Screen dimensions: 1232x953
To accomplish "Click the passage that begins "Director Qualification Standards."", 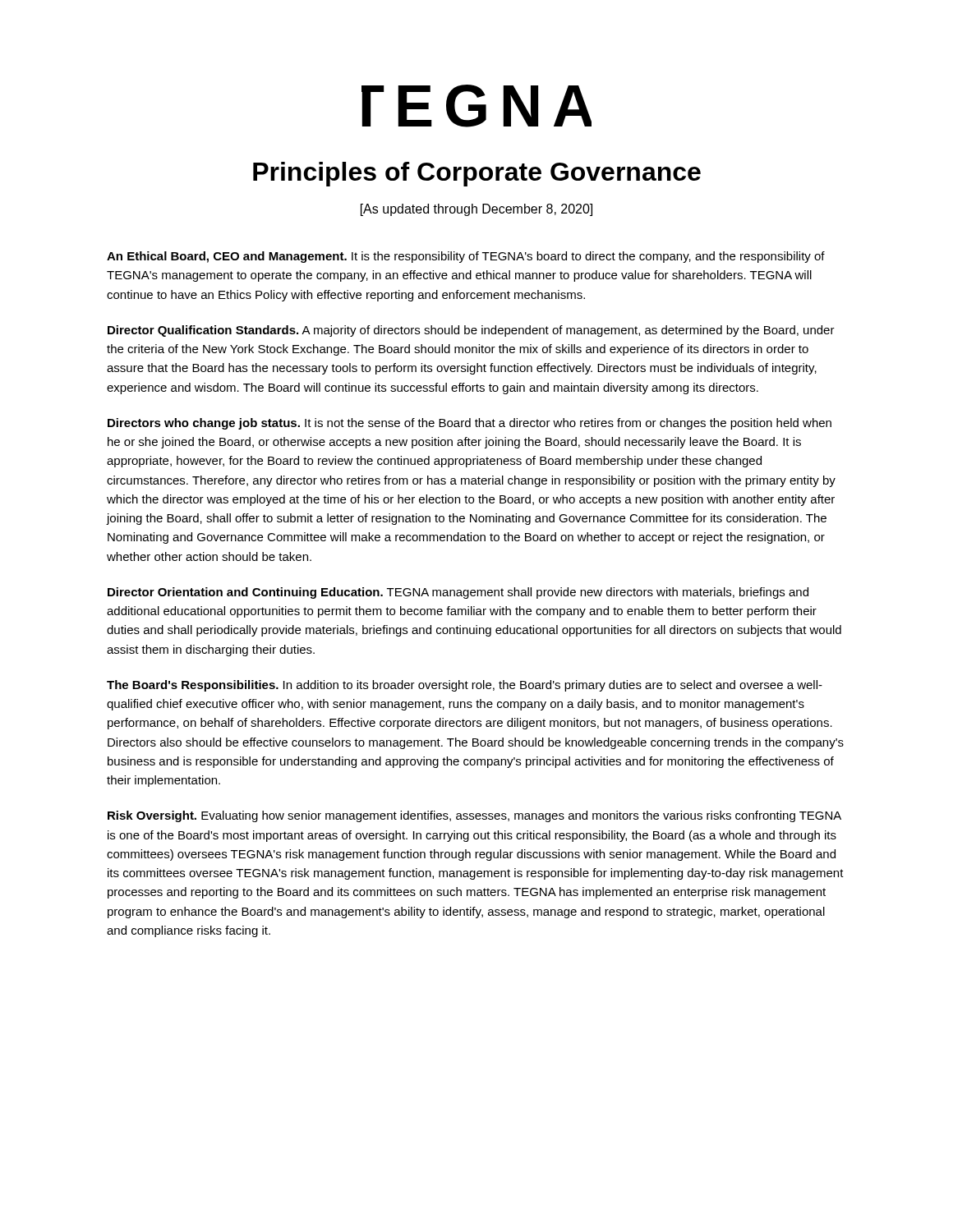I will click(x=476, y=358).
